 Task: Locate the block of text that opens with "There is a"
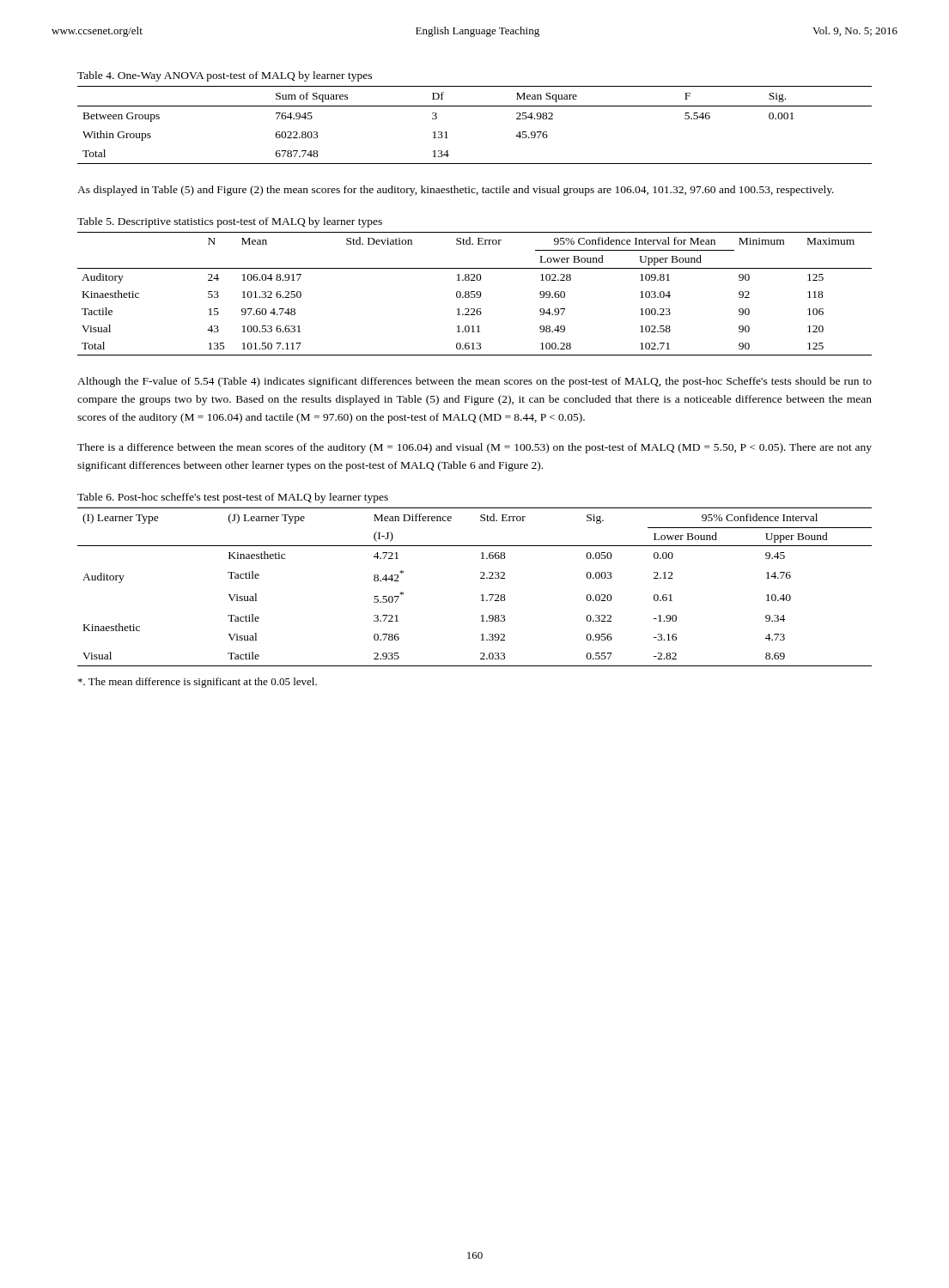(474, 456)
